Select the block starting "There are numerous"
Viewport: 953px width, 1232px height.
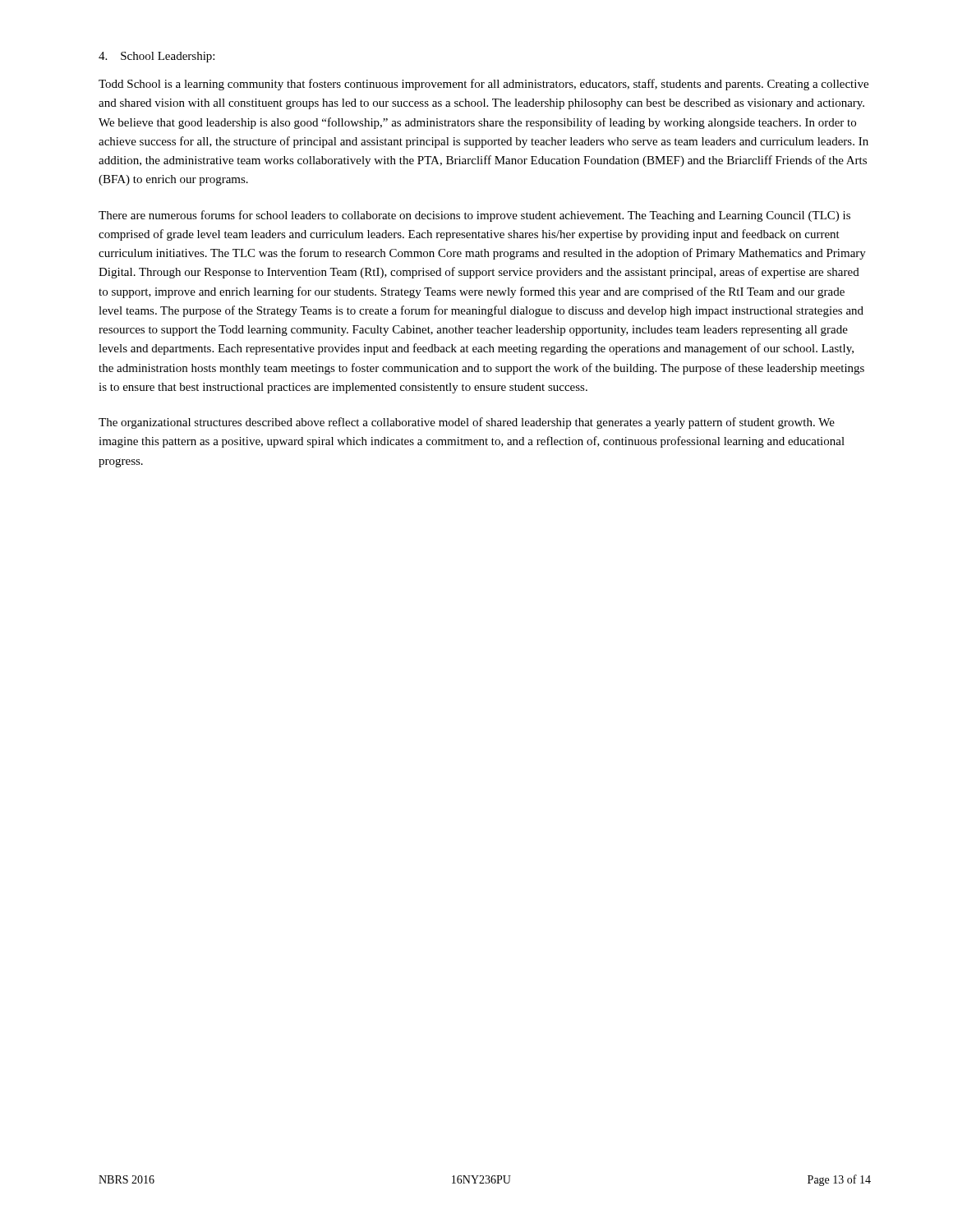pyautogui.click(x=482, y=301)
